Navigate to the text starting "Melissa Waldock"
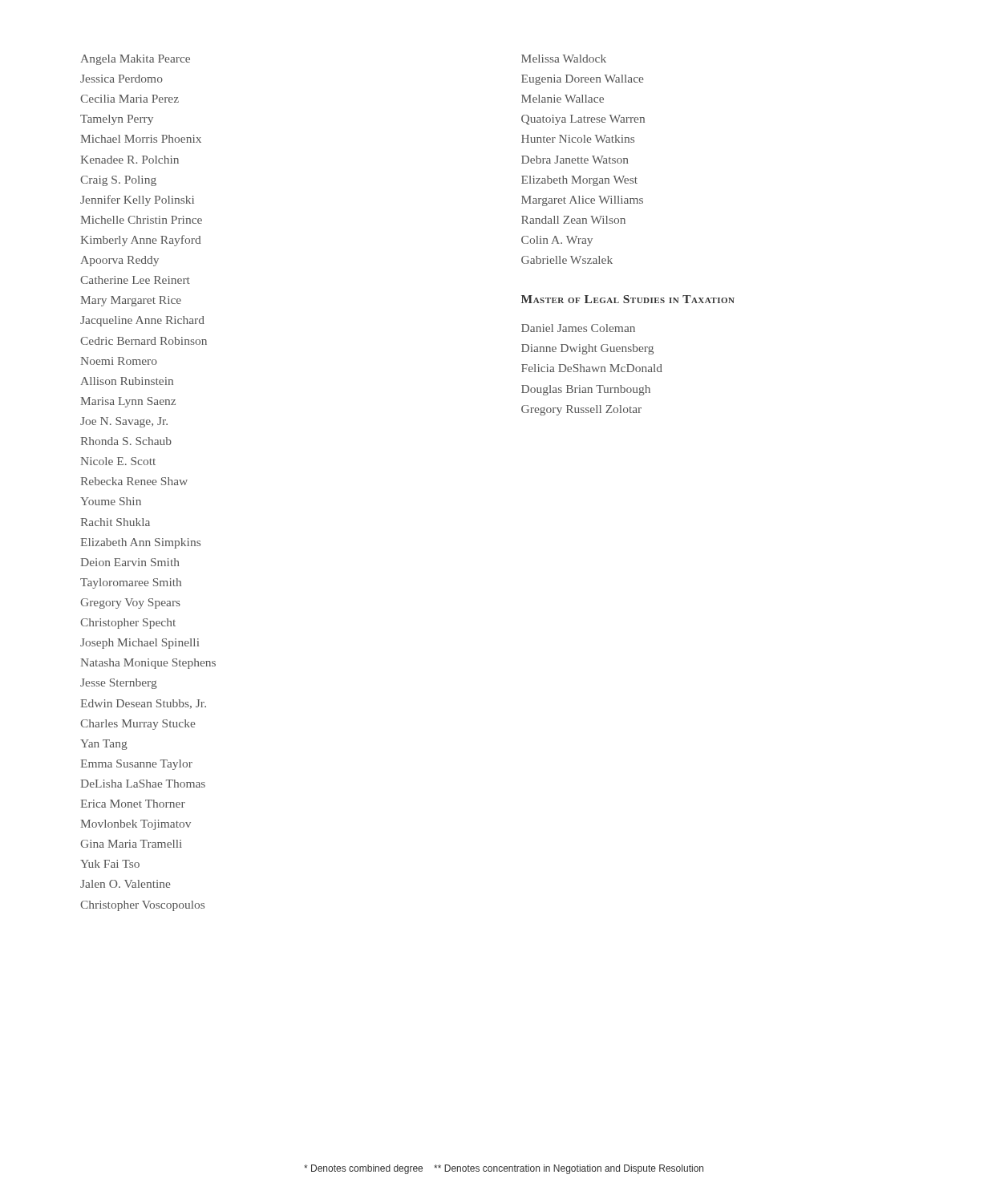This screenshot has width=1008, height=1203. point(564,58)
